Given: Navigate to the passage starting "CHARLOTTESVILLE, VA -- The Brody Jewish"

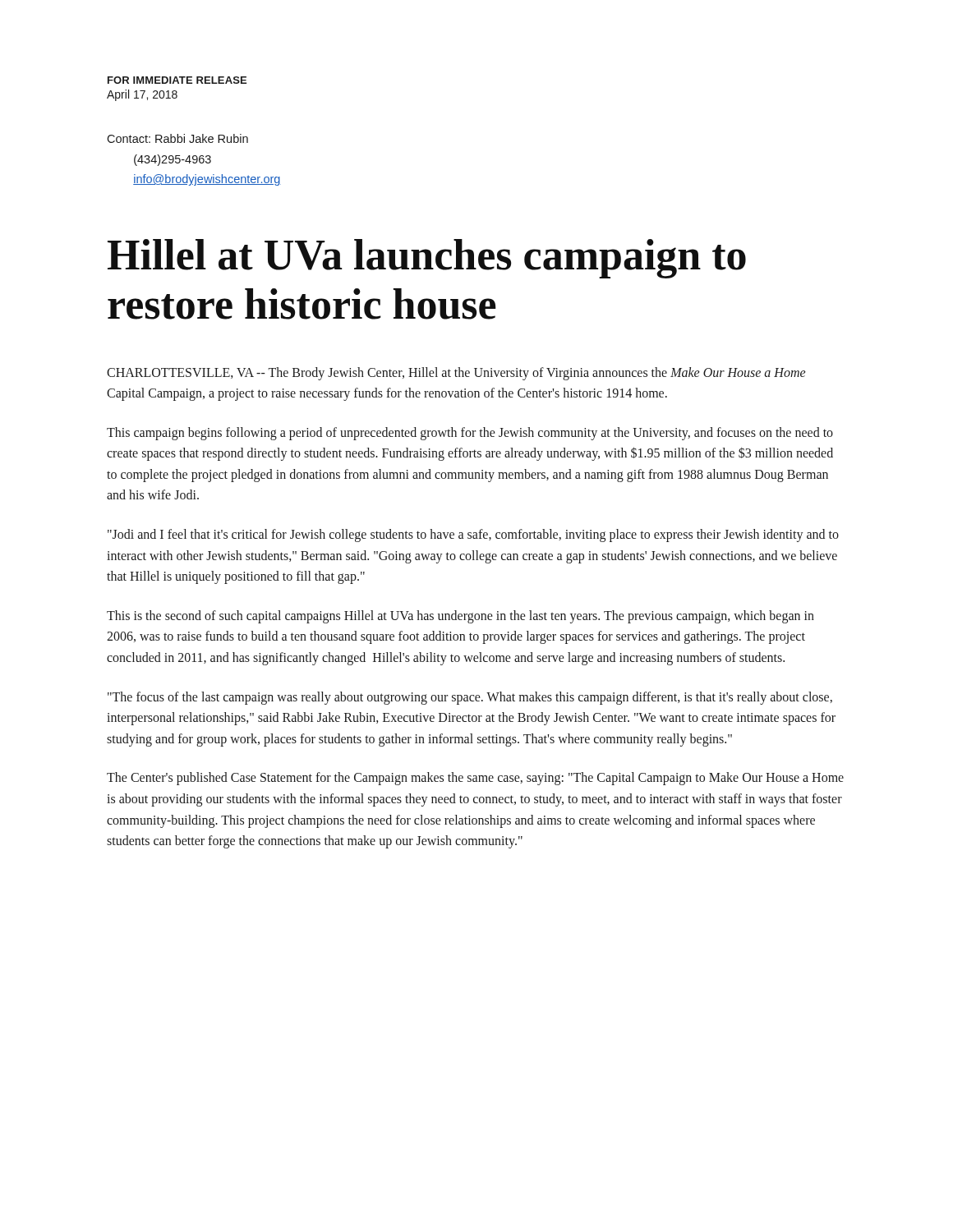Looking at the screenshot, I should click(x=476, y=383).
